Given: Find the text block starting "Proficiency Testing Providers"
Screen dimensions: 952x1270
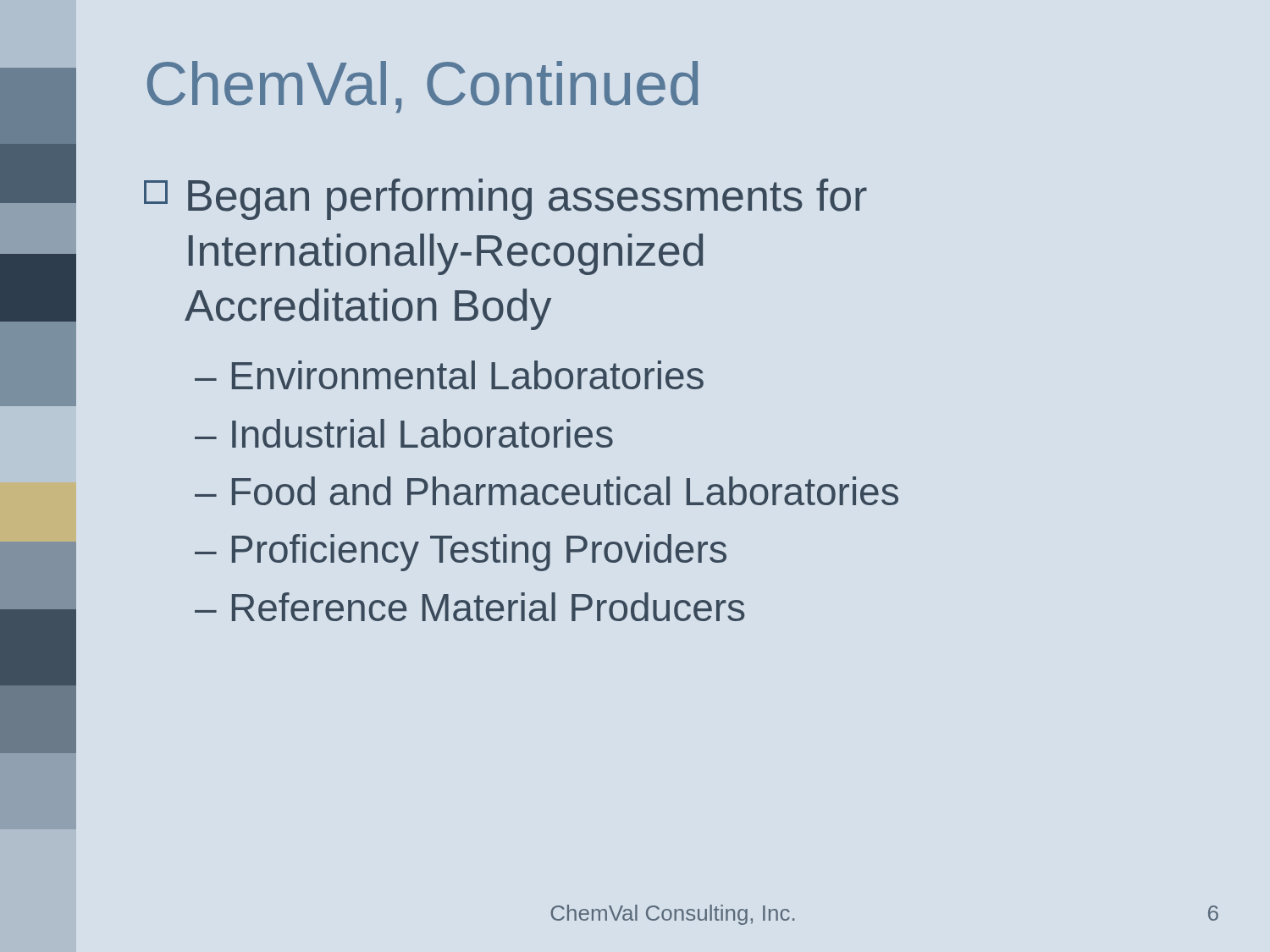Looking at the screenshot, I should click(x=478, y=549).
